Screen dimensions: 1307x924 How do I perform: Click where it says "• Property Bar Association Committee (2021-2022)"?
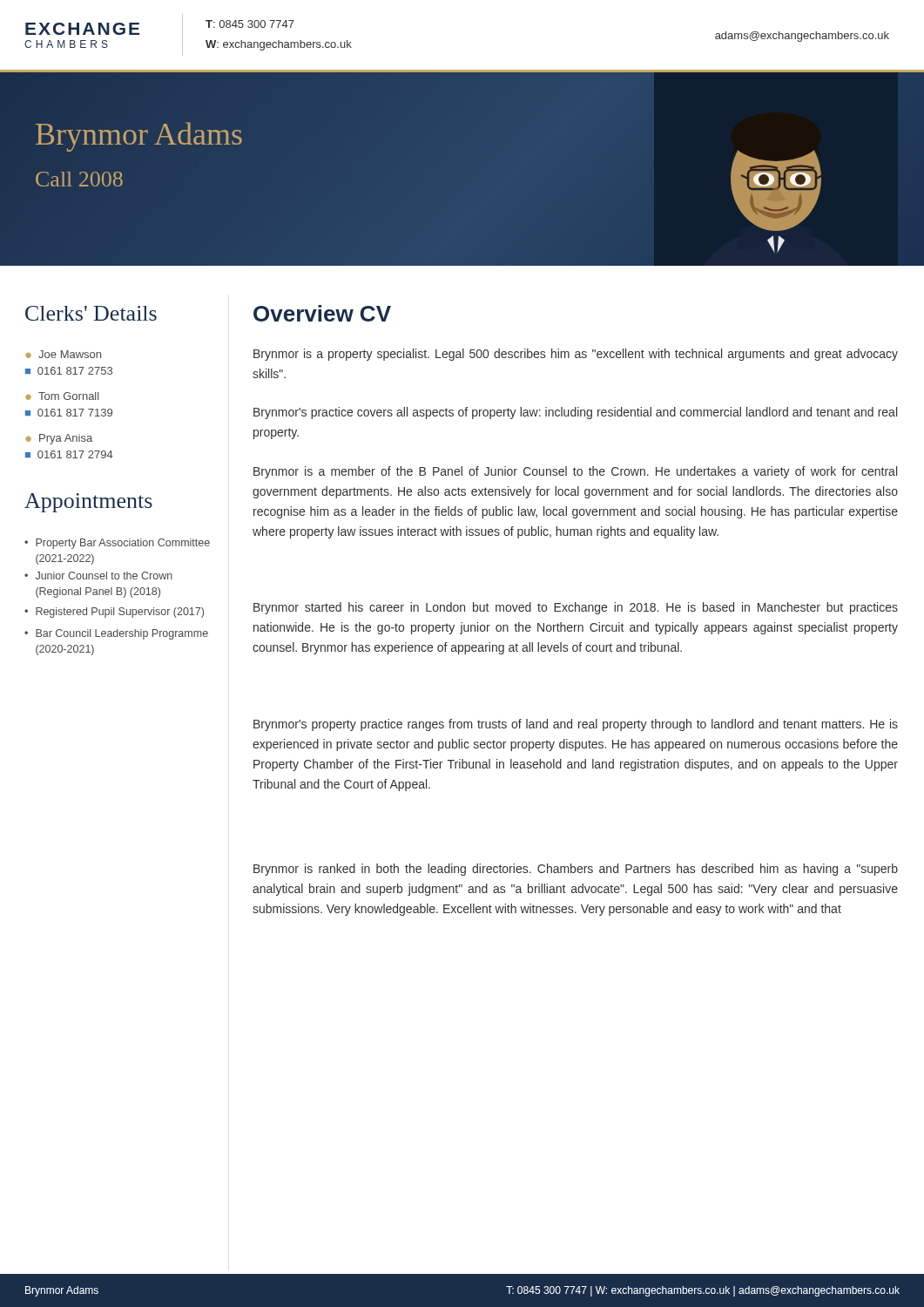119,551
